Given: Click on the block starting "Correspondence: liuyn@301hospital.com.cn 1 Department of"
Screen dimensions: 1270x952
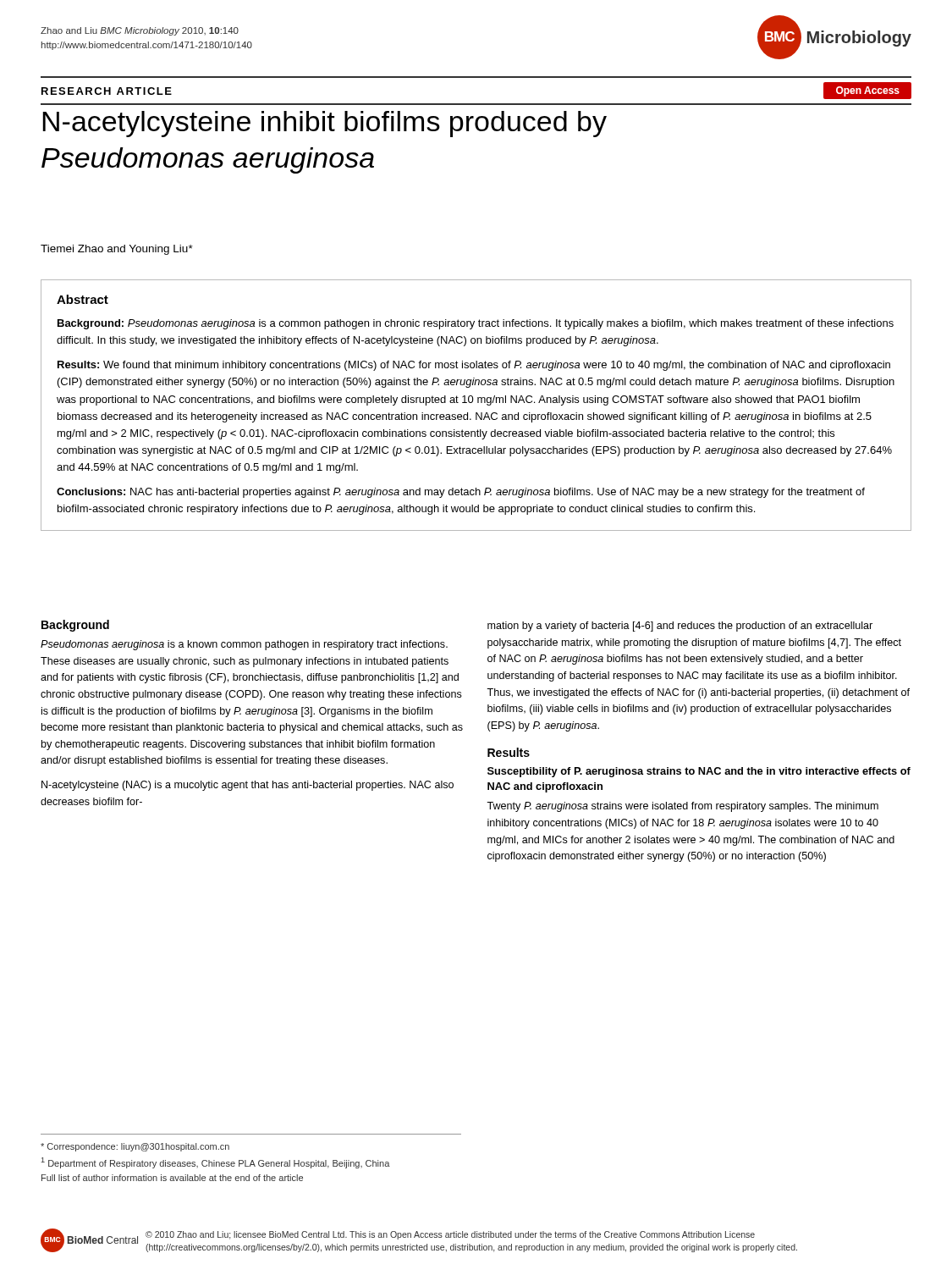Looking at the screenshot, I should click(x=215, y=1162).
